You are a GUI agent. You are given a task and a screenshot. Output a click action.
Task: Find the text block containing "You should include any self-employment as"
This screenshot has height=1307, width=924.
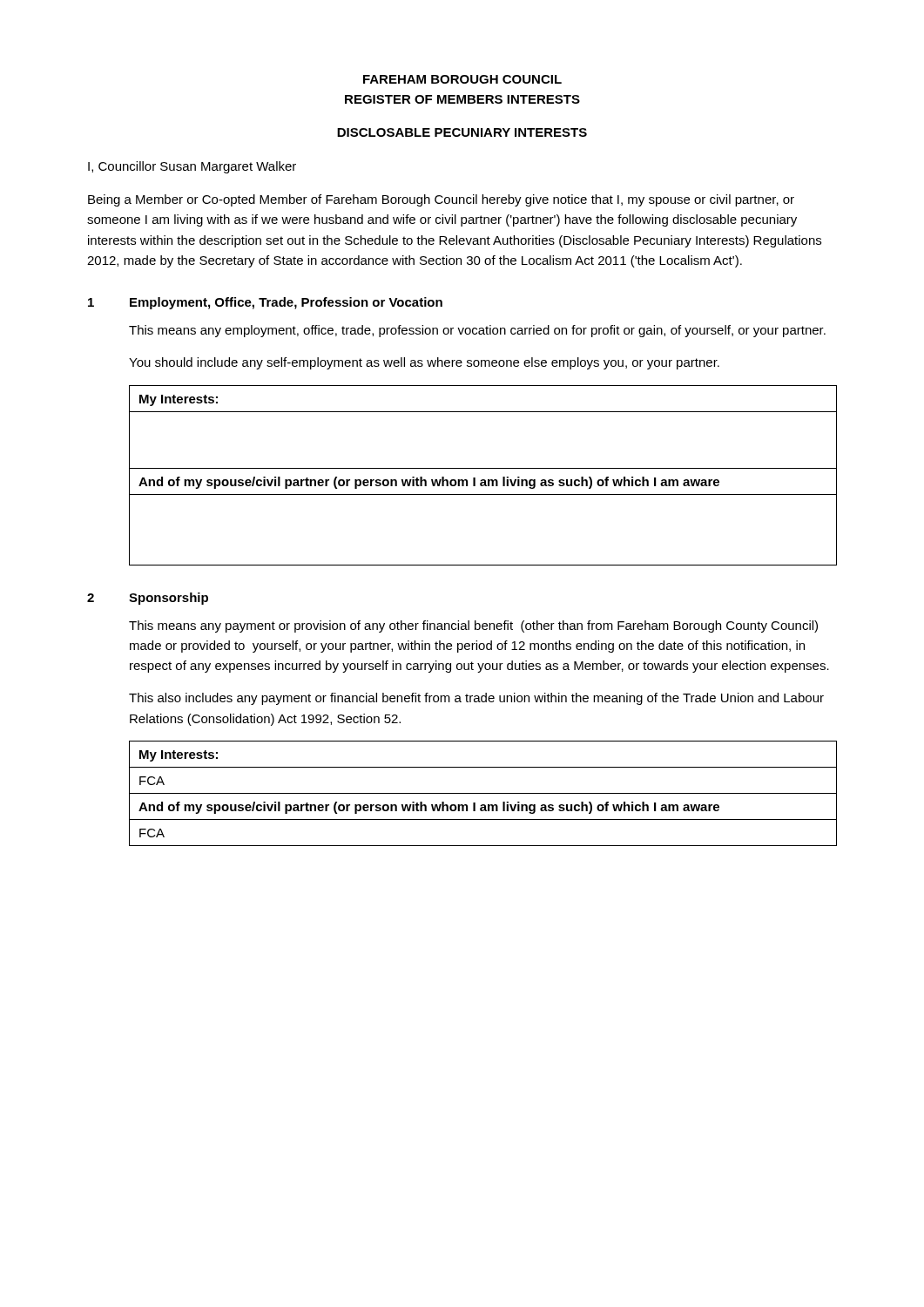(425, 362)
